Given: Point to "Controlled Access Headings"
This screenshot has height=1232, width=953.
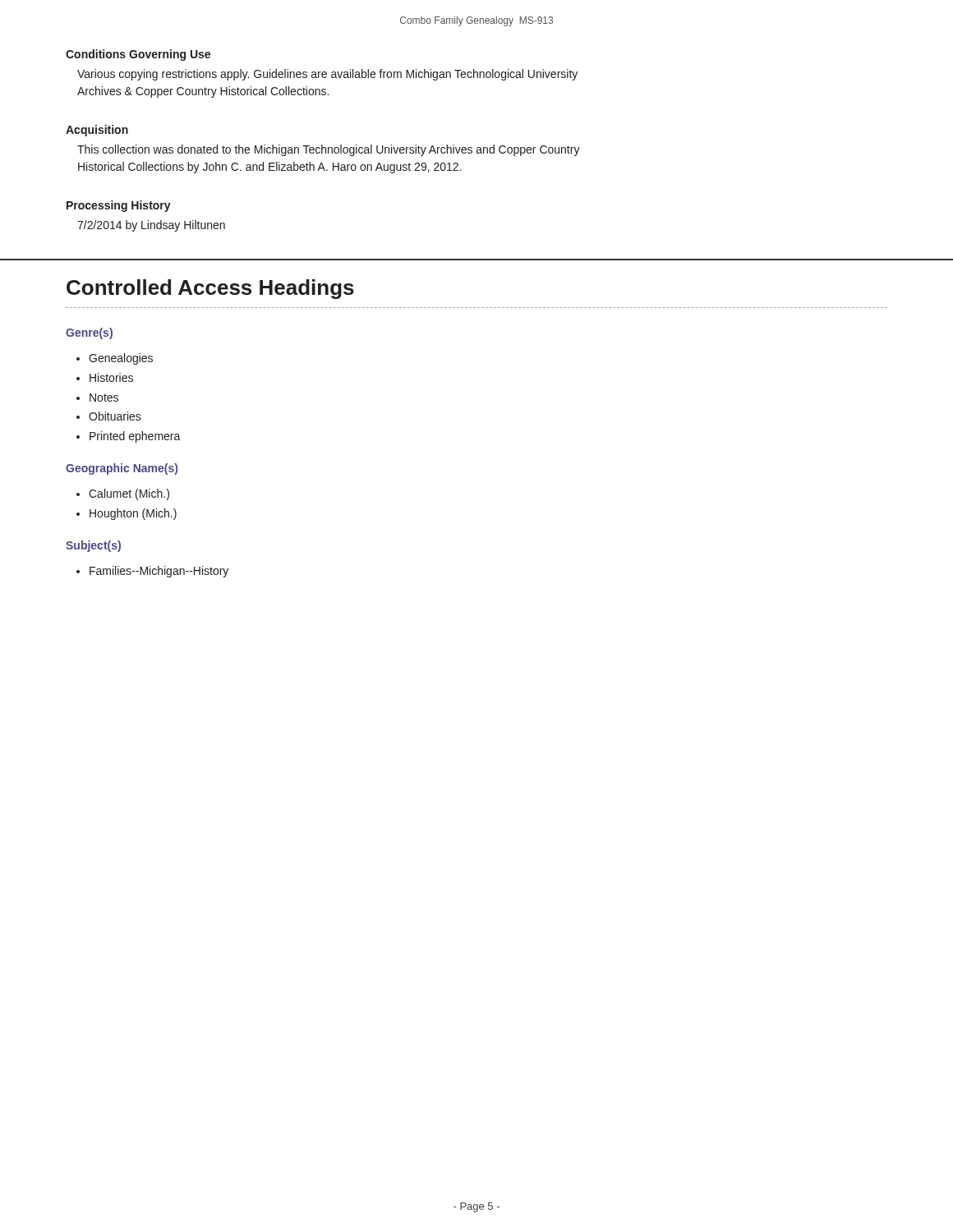Looking at the screenshot, I should point(210,287).
